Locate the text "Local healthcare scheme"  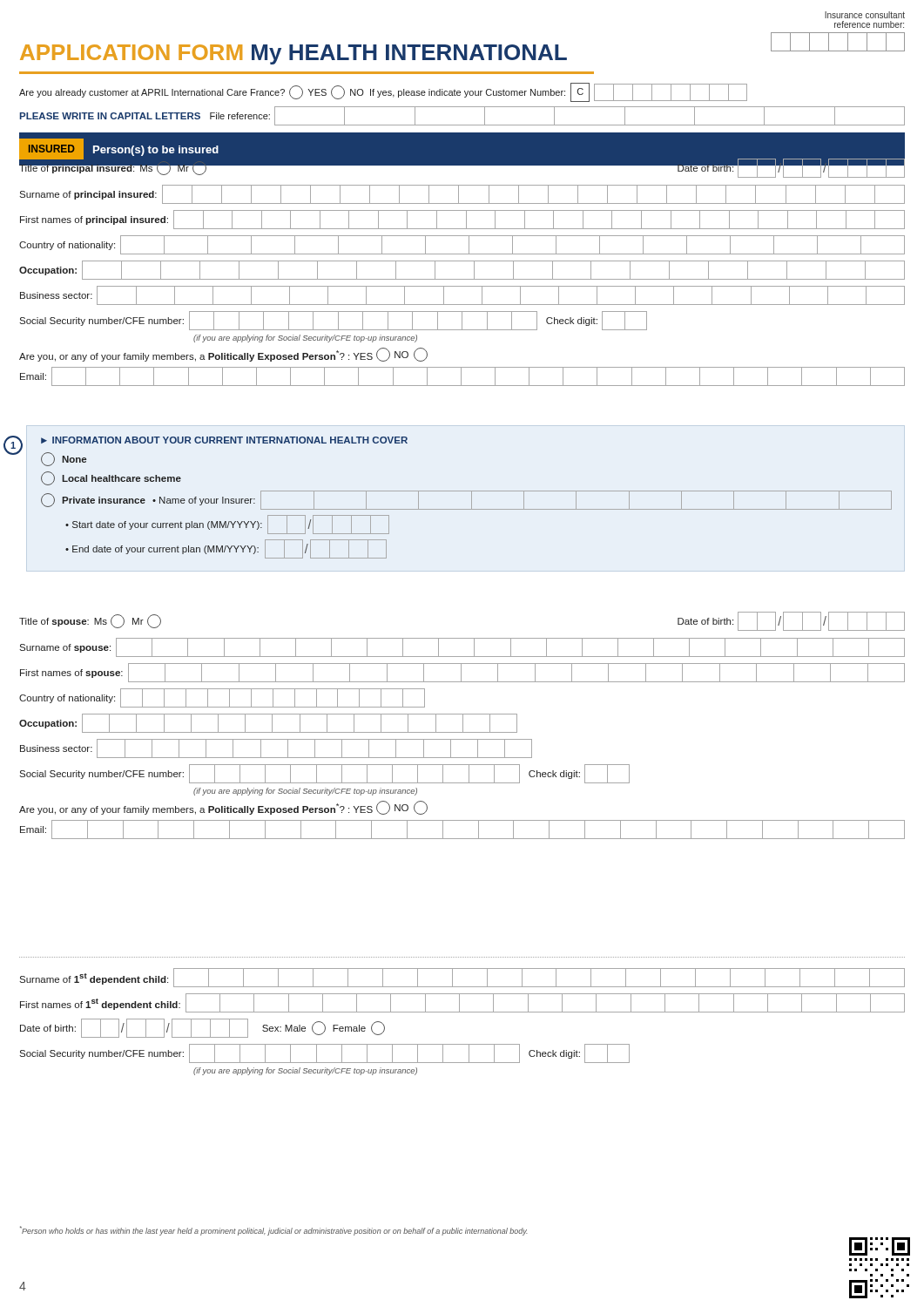coord(111,478)
